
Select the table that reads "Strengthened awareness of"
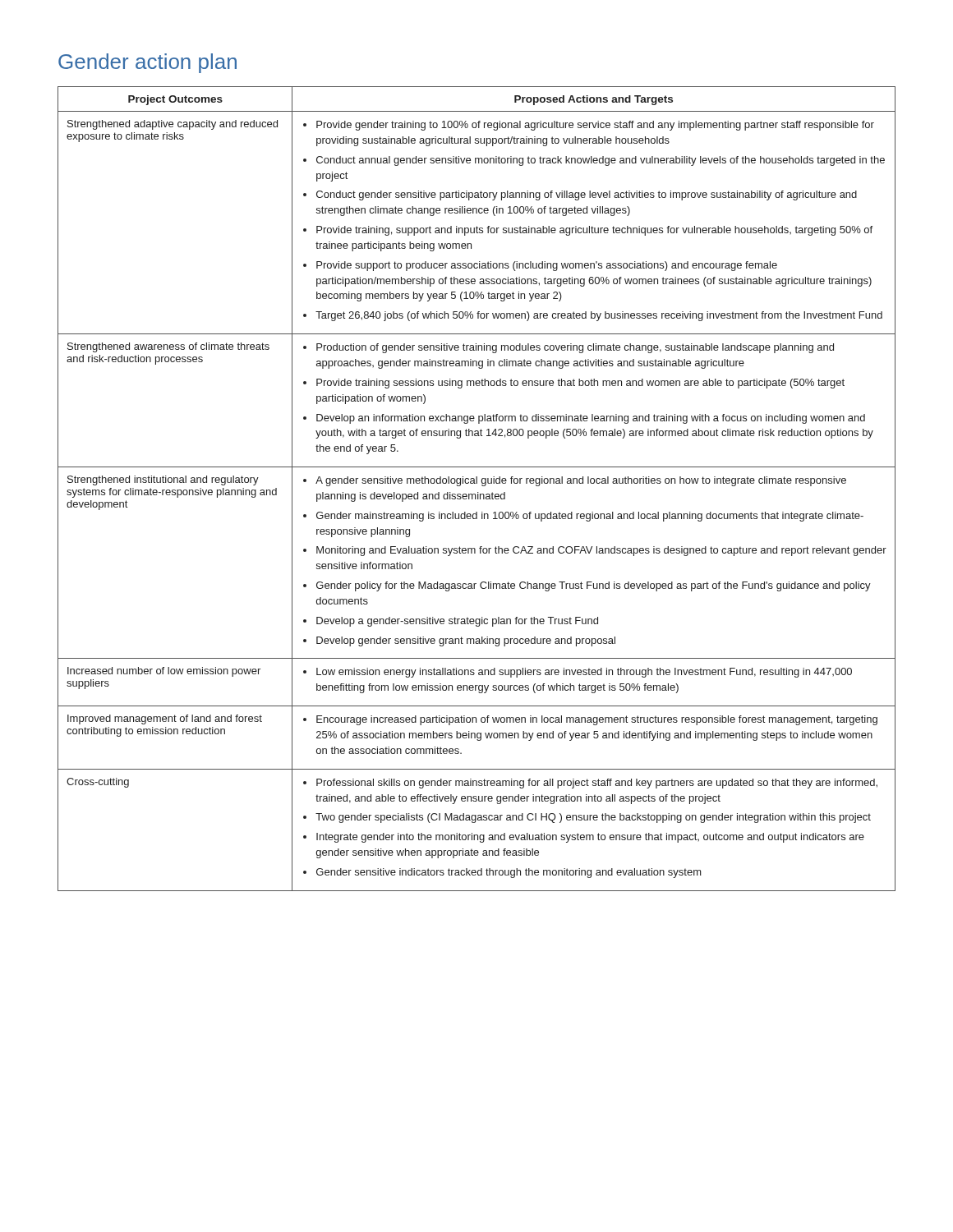pyautogui.click(x=476, y=489)
